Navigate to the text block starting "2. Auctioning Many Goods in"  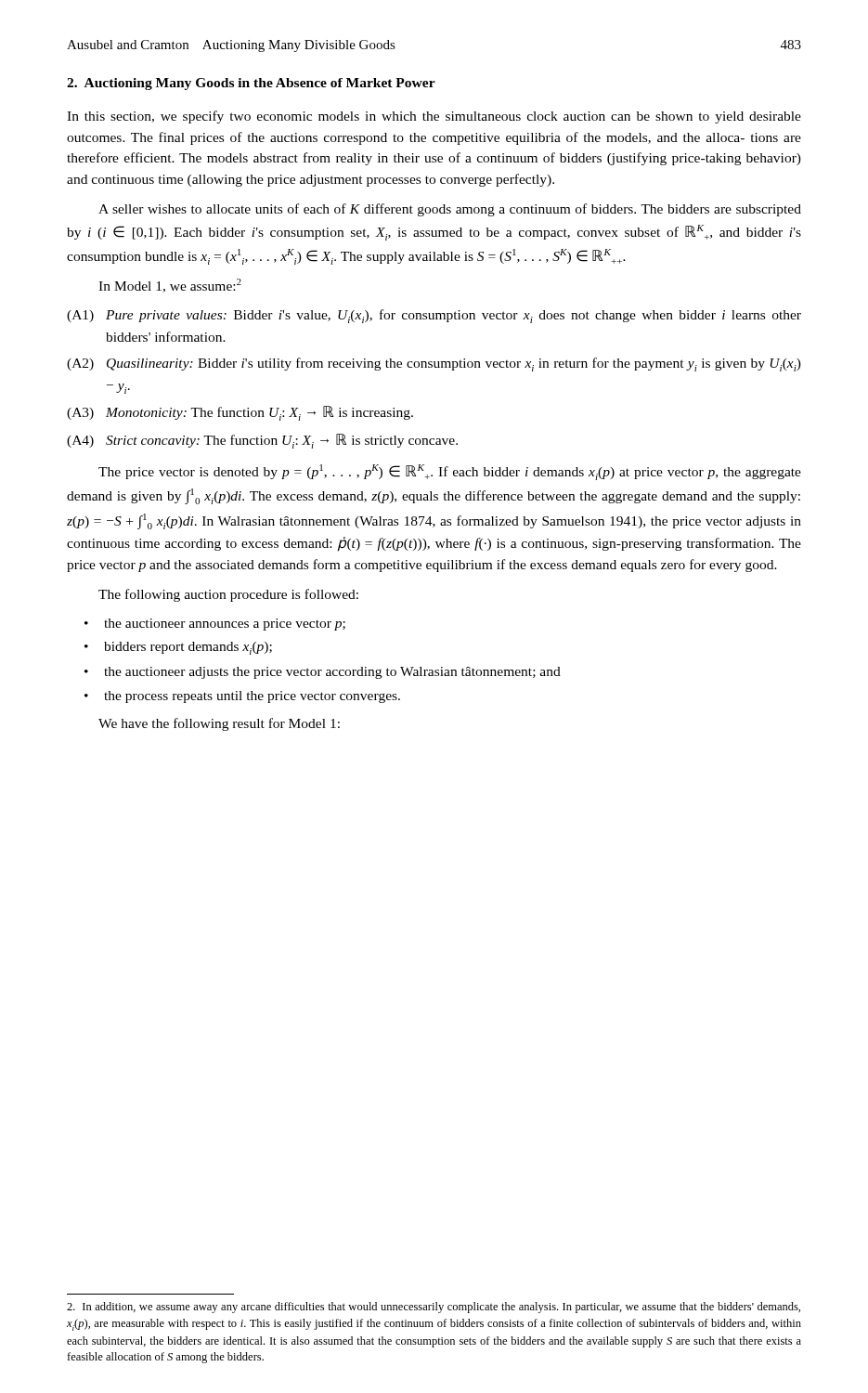click(x=251, y=82)
